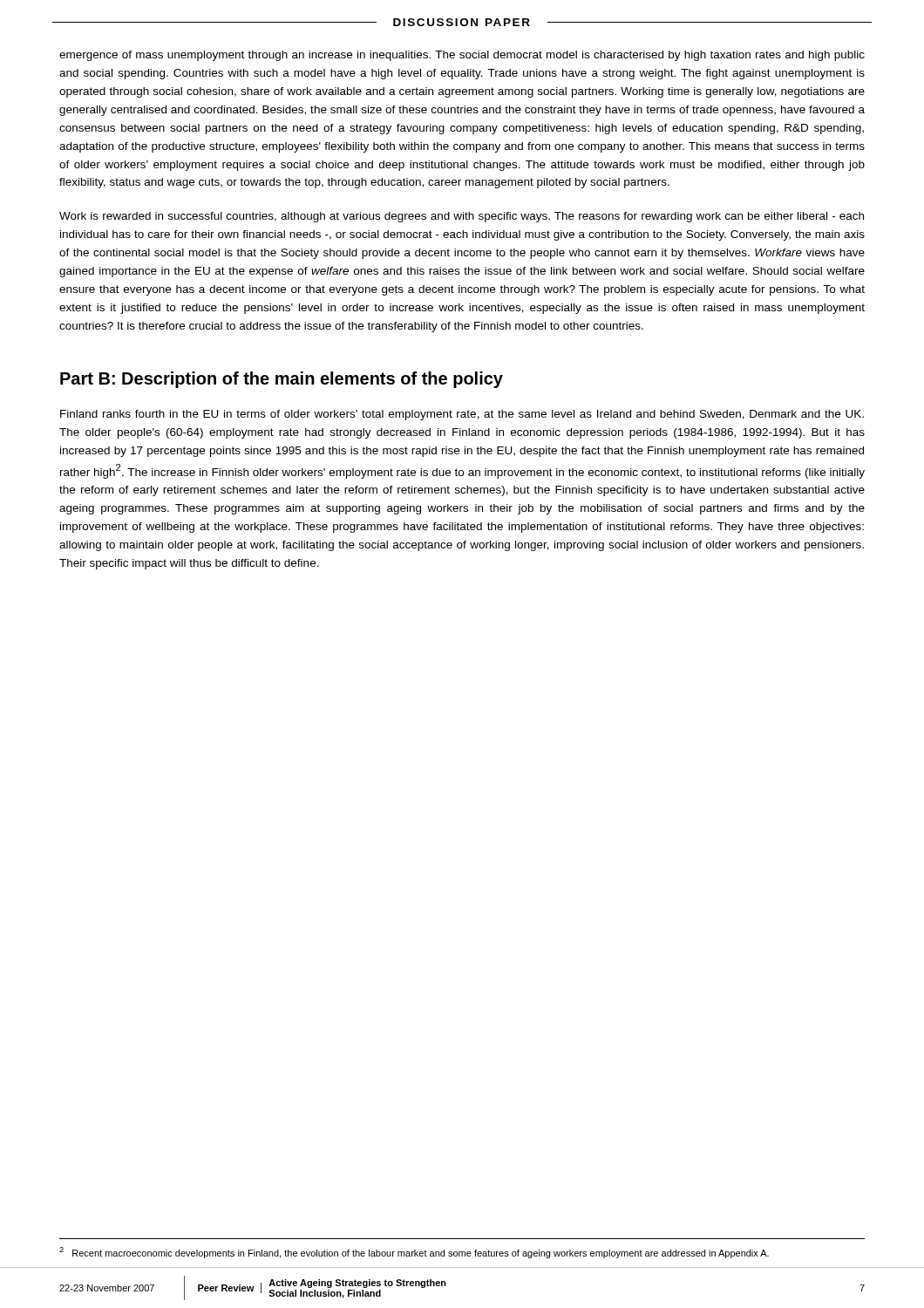Find the block on this page that starts "2 Recent macroeconomic developments in"
The width and height of the screenshot is (924, 1308).
coord(414,1252)
